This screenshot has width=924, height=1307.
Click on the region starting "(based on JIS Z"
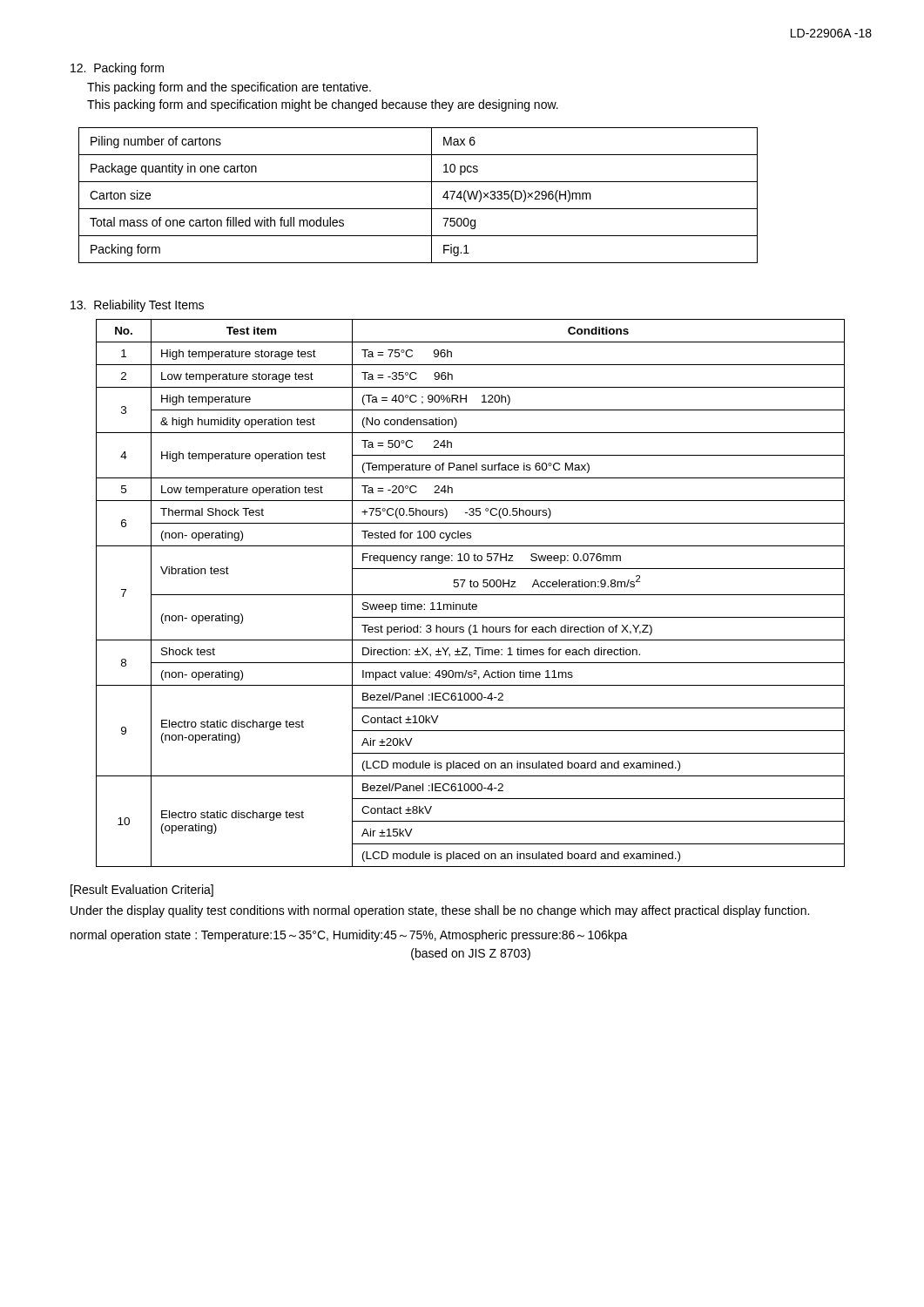(x=471, y=953)
